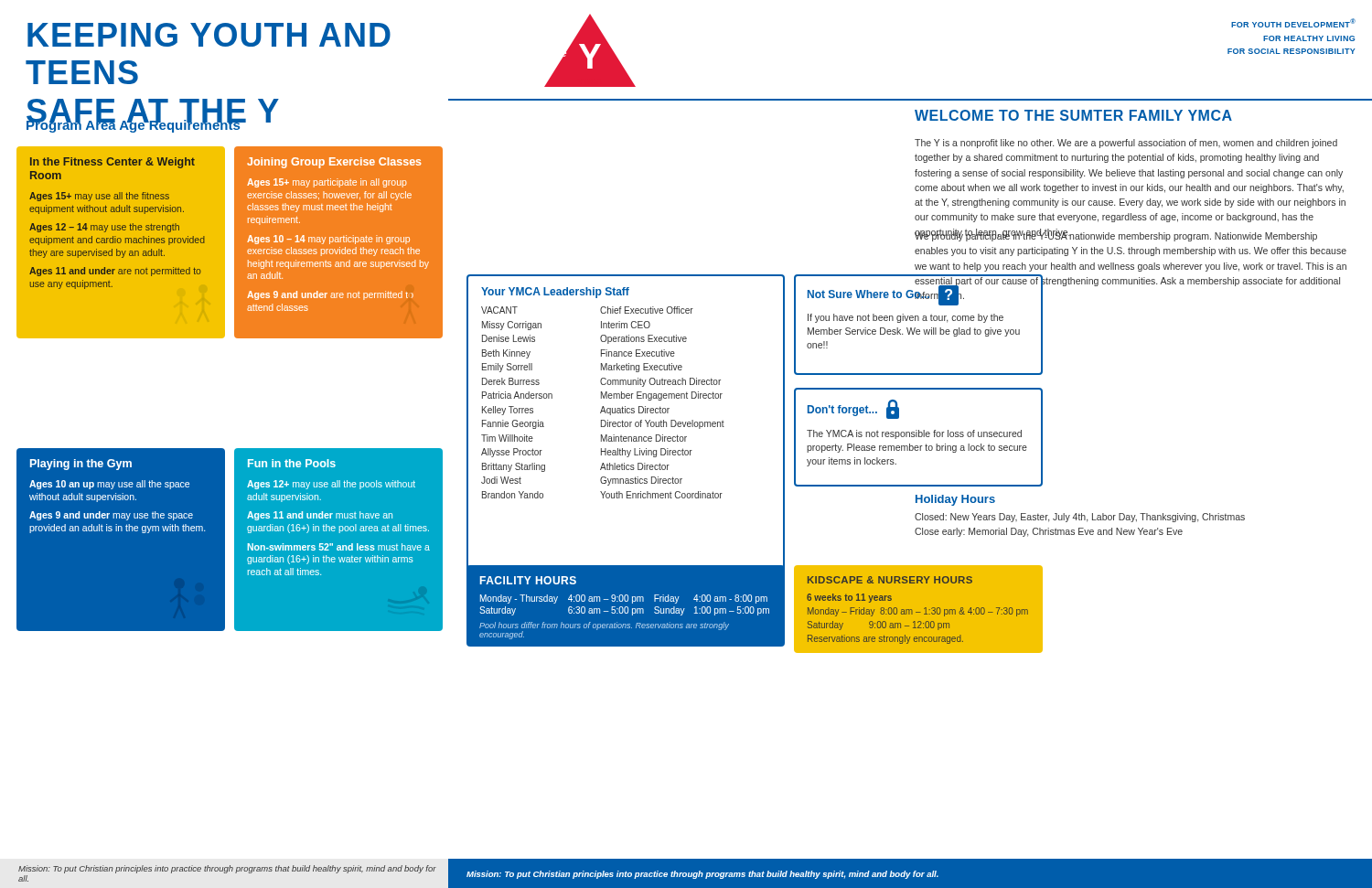The image size is (1372, 888).
Task: Find the block starting "Holiday Hours"
Action: (x=955, y=499)
